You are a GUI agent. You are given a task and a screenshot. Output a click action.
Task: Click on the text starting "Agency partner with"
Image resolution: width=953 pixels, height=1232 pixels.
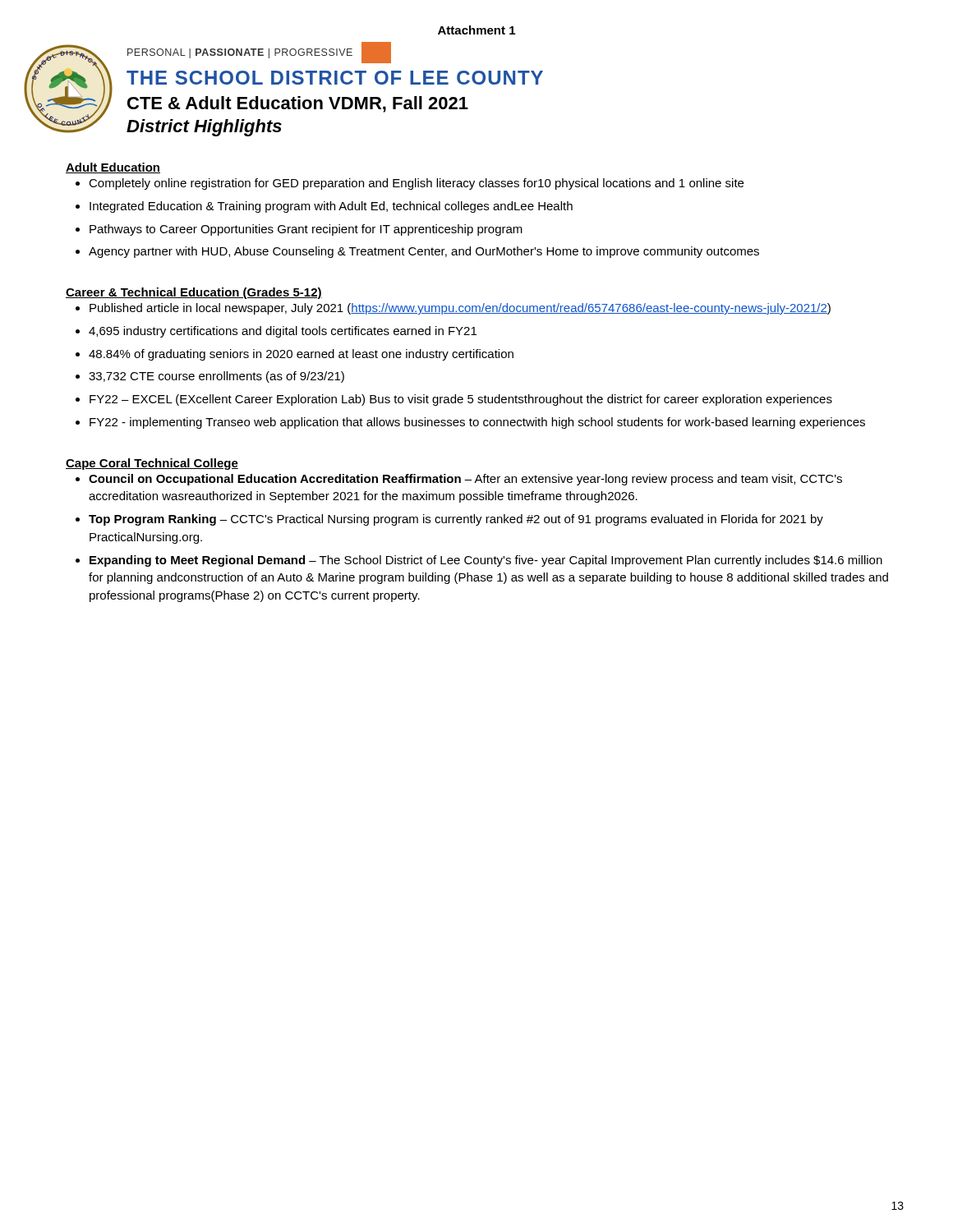click(x=424, y=251)
